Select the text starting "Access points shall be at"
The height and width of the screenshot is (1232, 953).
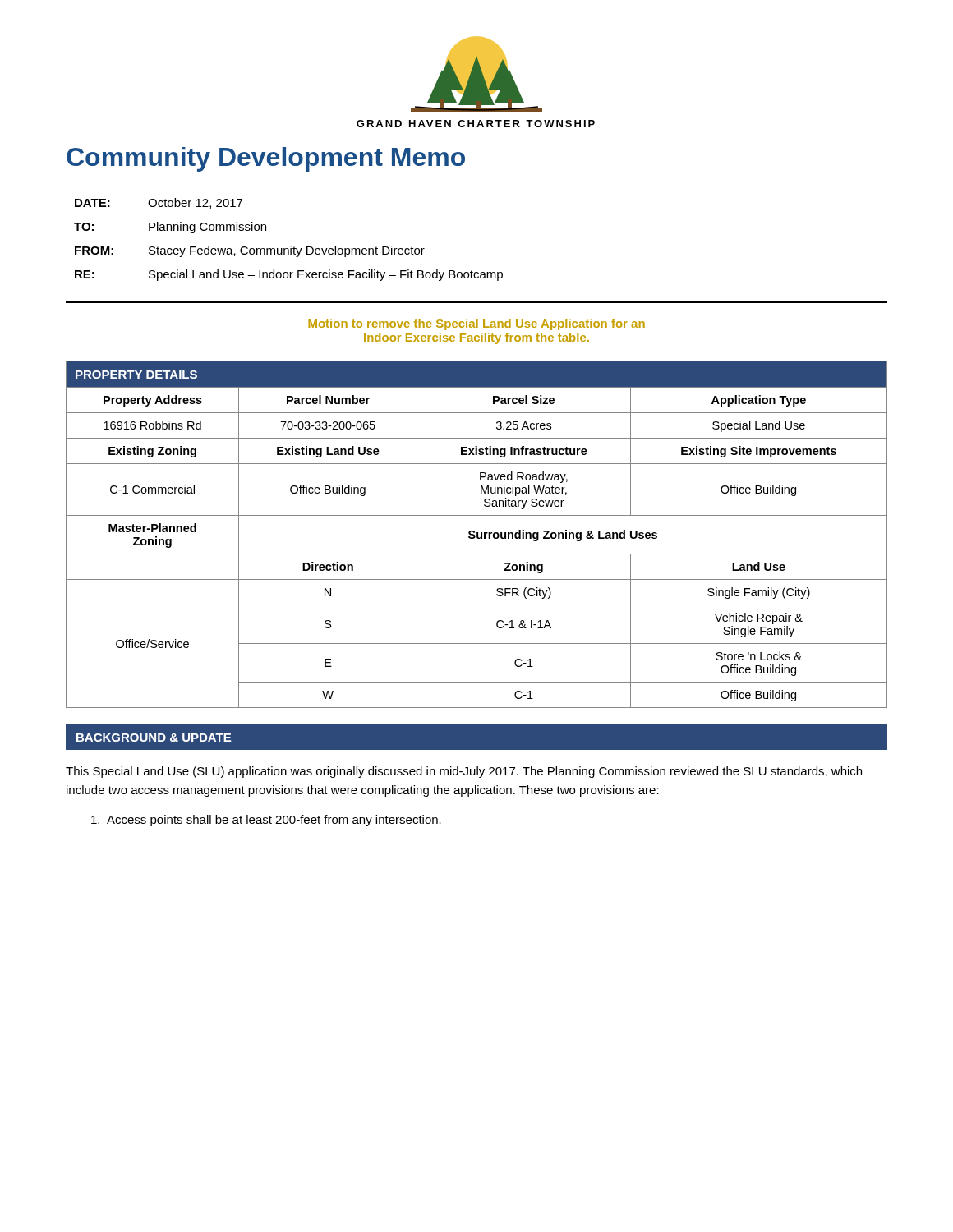tap(266, 819)
